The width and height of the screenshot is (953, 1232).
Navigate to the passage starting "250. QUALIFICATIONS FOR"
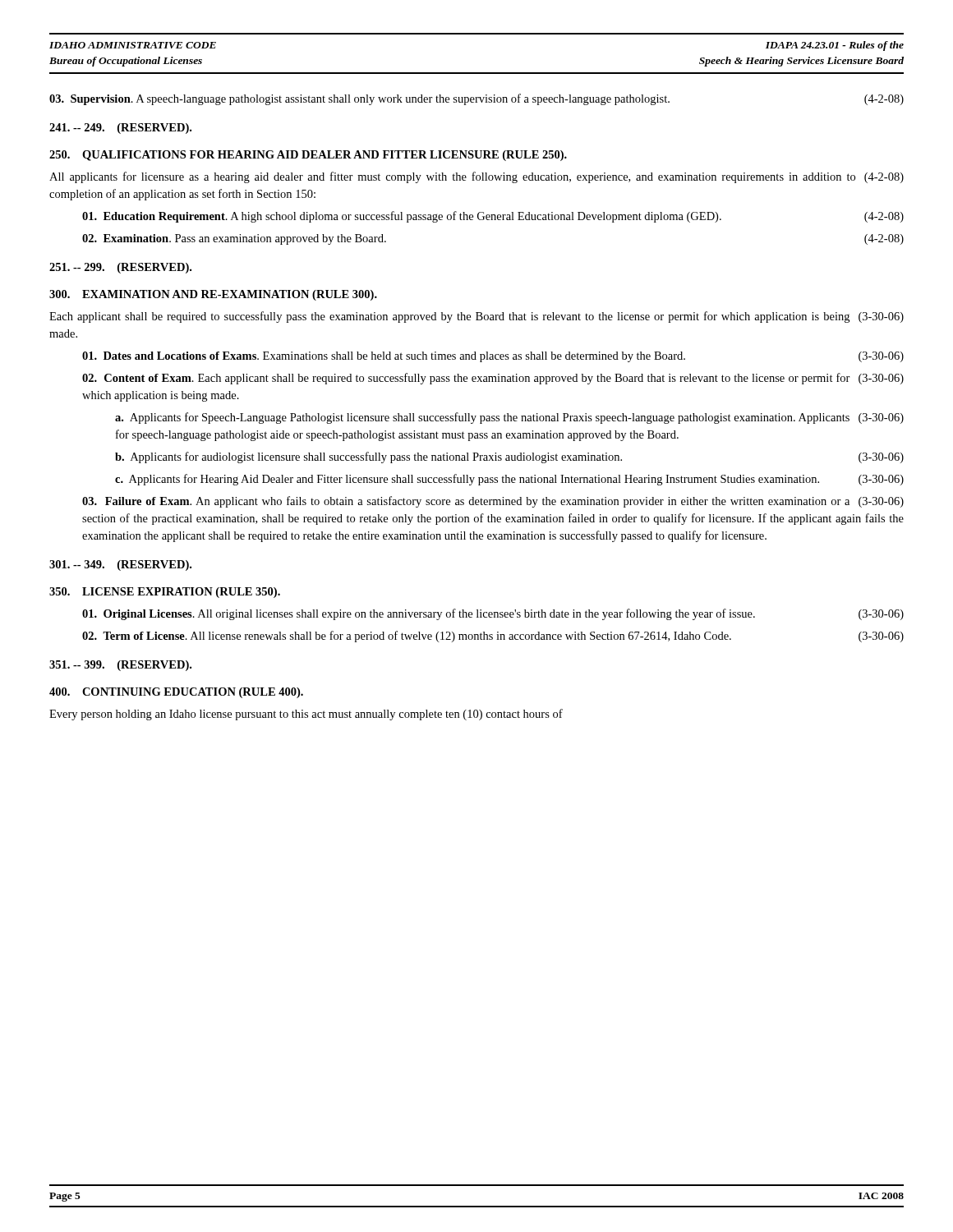tap(308, 154)
